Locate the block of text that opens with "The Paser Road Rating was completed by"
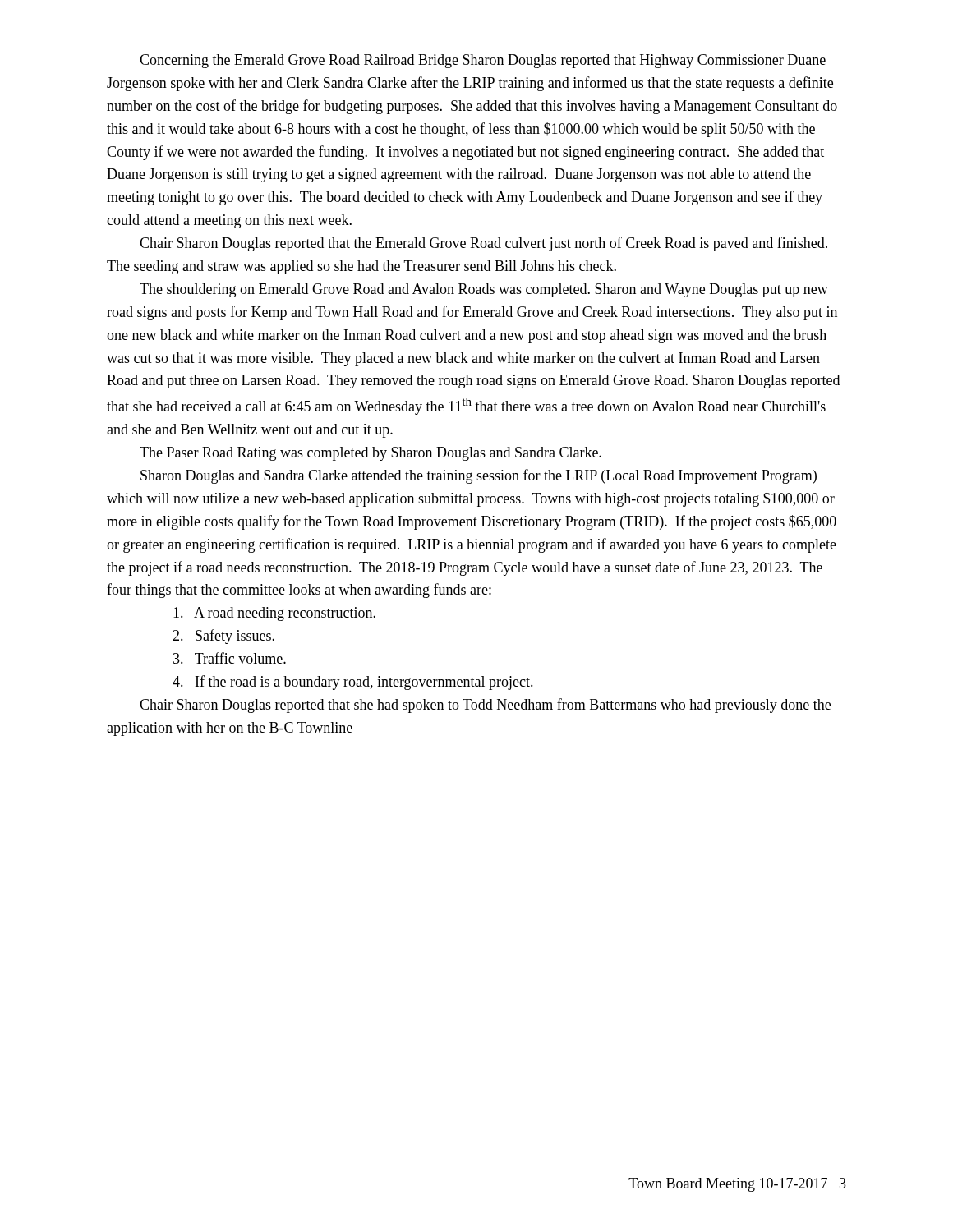The image size is (953, 1232). [x=371, y=453]
